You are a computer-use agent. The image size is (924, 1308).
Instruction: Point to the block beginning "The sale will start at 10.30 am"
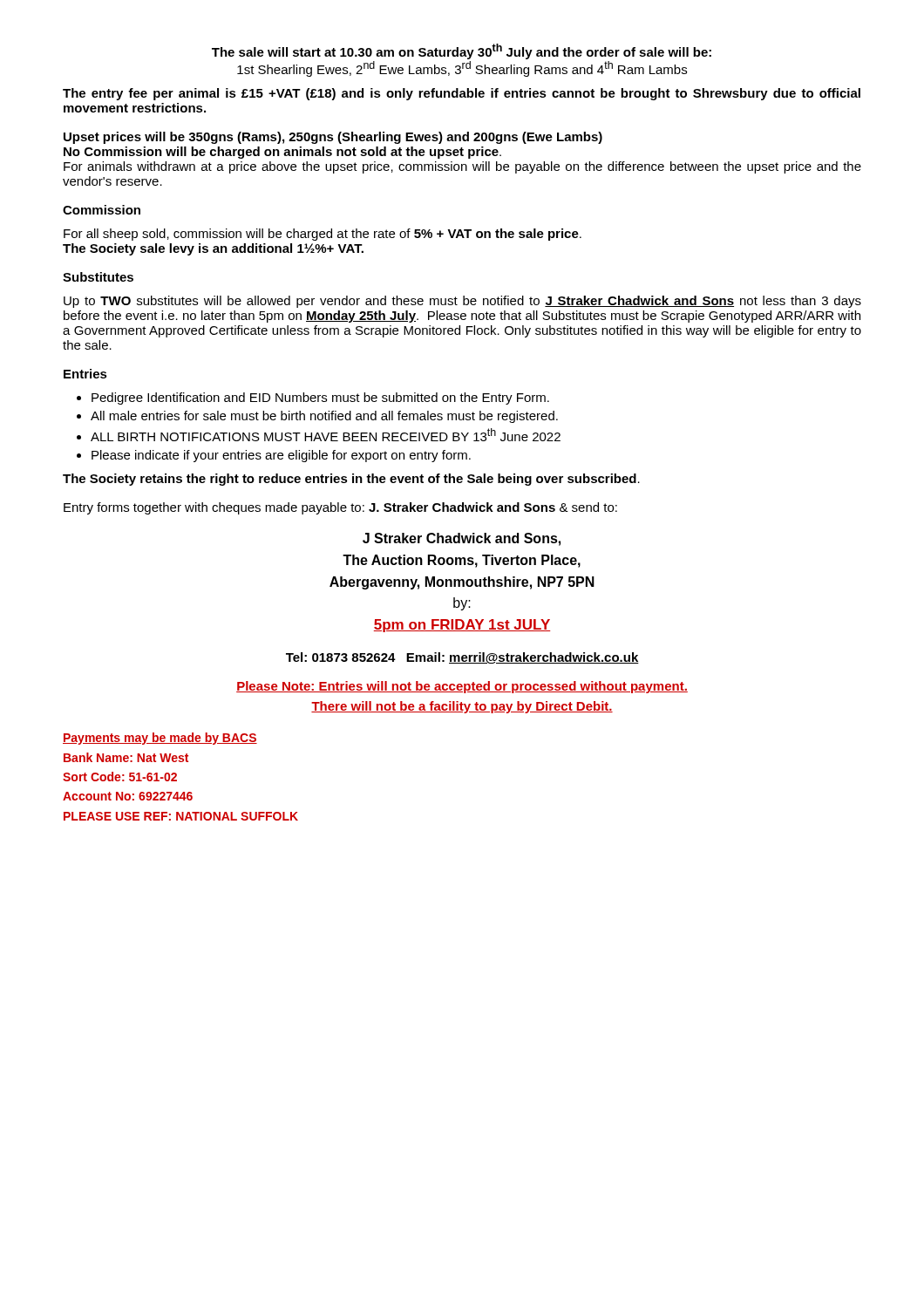pyautogui.click(x=462, y=59)
